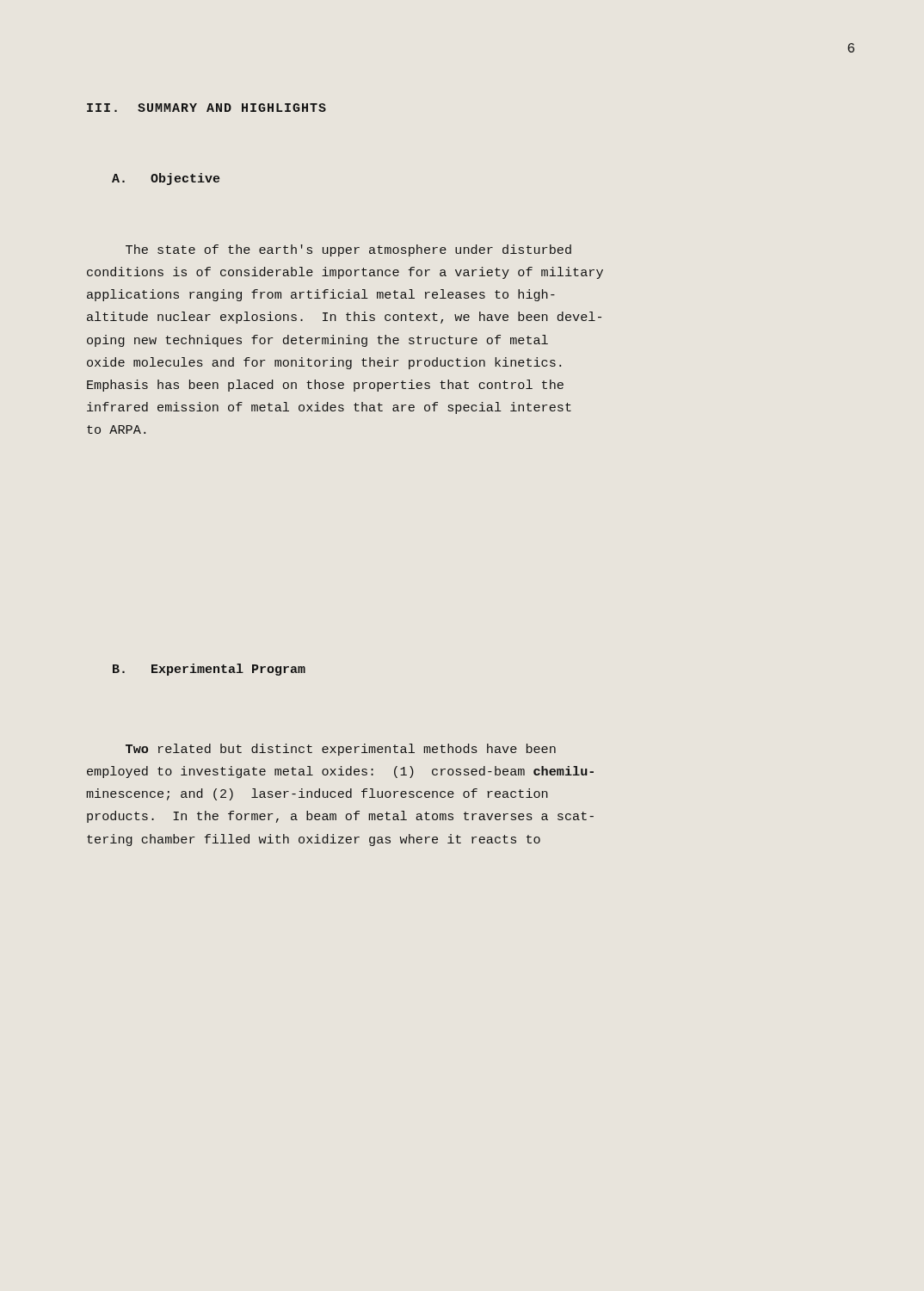Viewport: 924px width, 1291px height.
Task: Click the passage that begins "The state of the earth's upper atmosphere"
Action: click(345, 340)
